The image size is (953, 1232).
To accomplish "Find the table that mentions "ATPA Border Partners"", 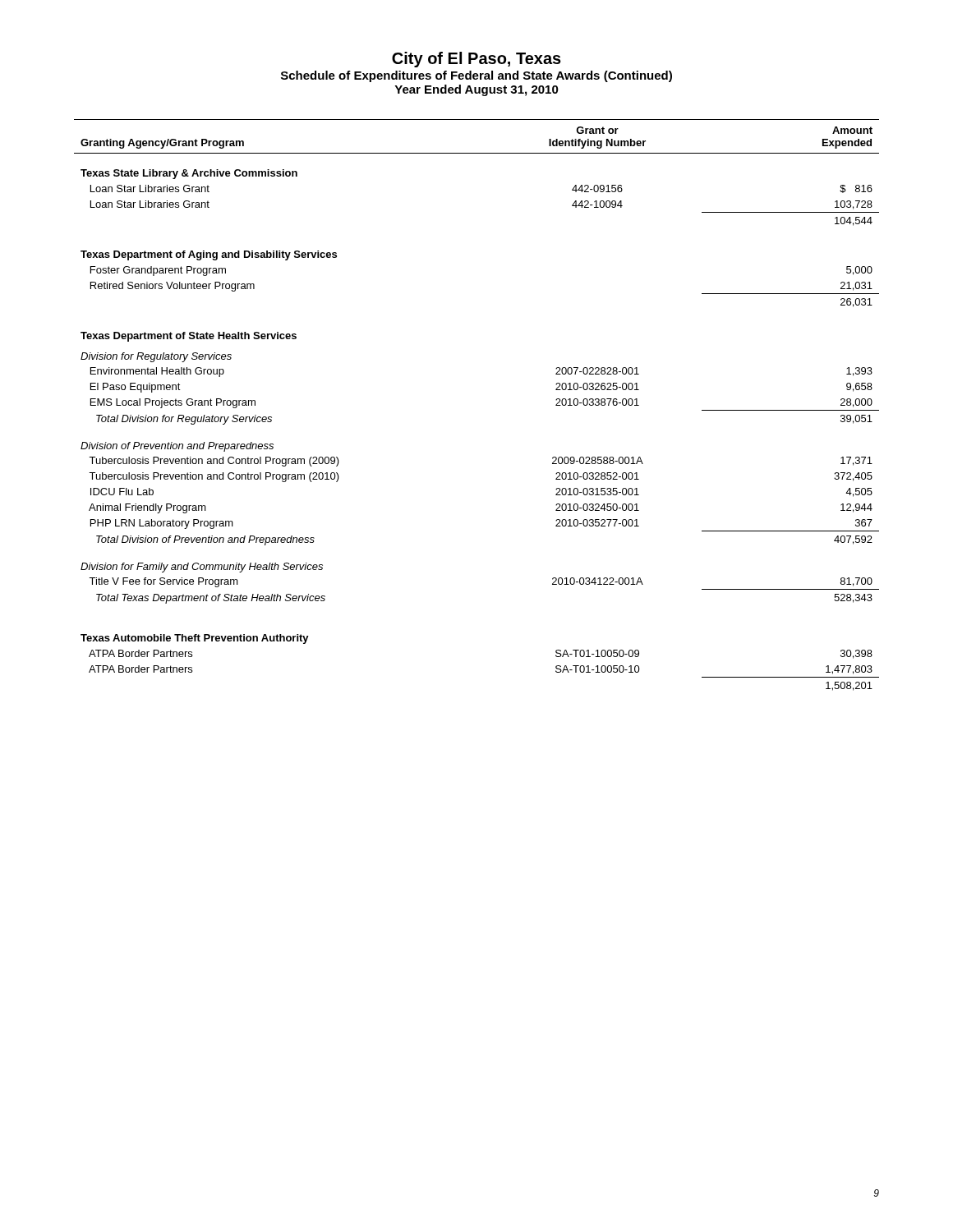I will point(476,406).
